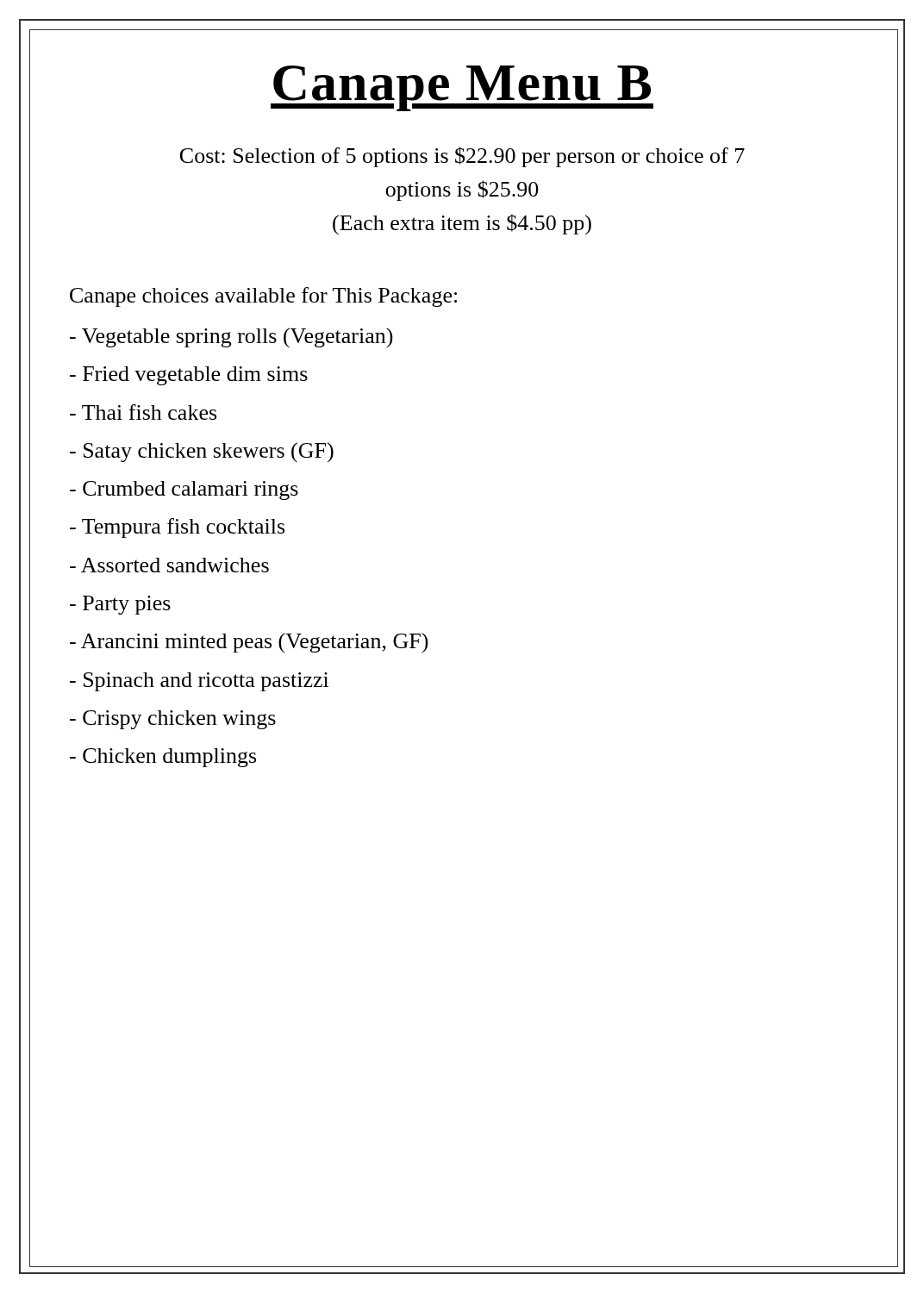The image size is (924, 1293).
Task: Point to "Assorted sandwiches"
Action: tap(169, 565)
